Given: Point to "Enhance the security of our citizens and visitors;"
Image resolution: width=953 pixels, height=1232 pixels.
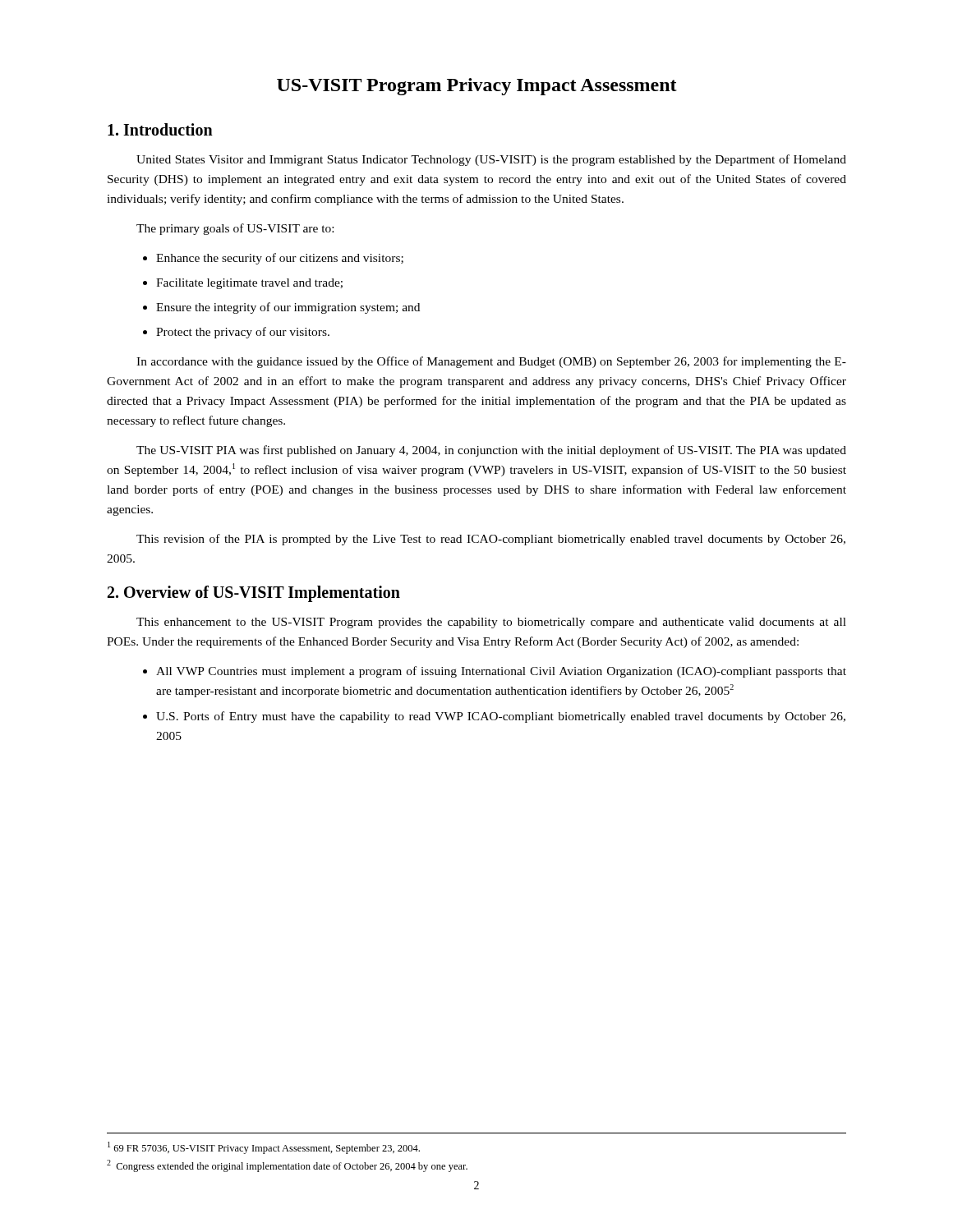Looking at the screenshot, I should pos(280,258).
